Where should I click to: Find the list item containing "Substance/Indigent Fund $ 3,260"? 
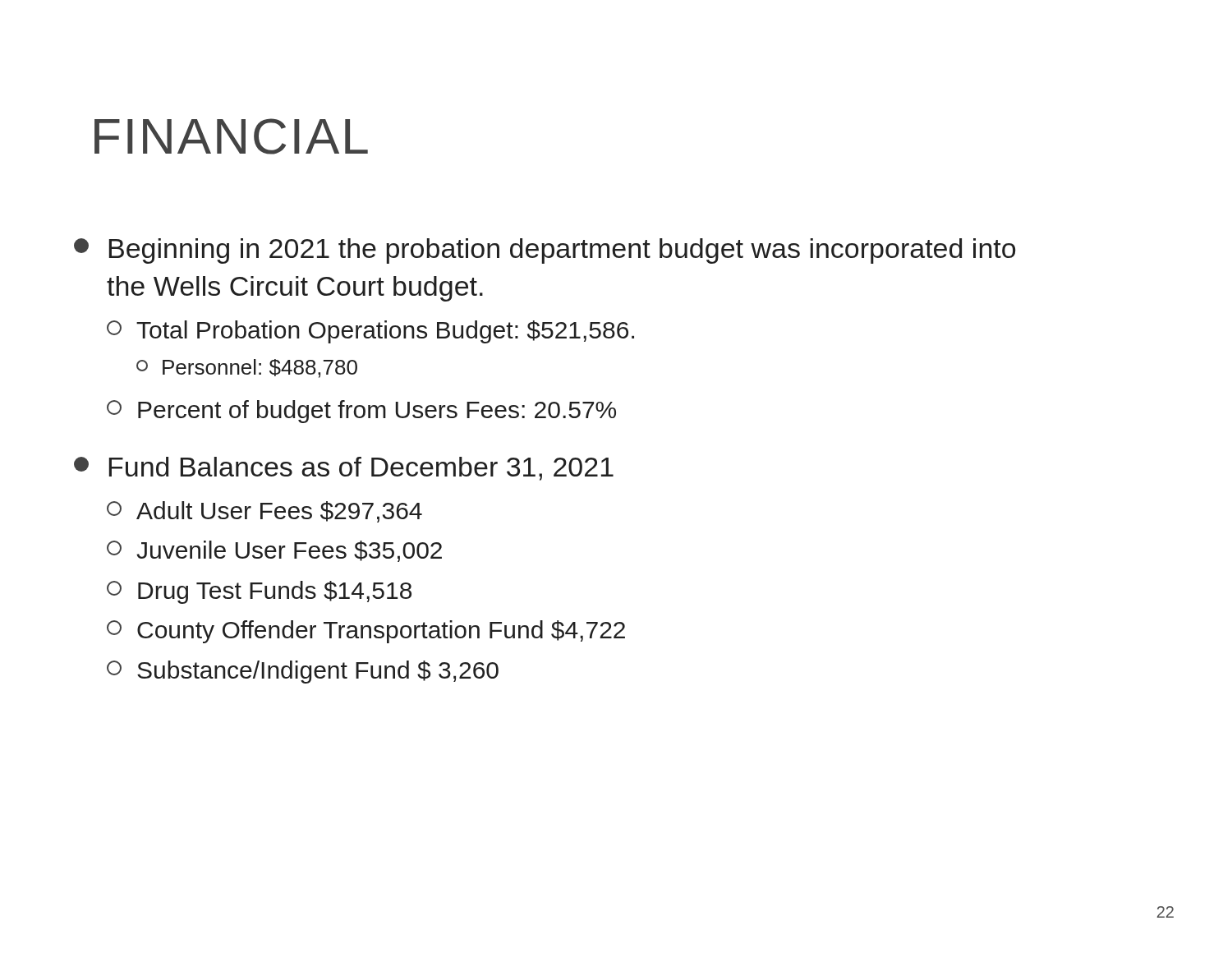click(x=303, y=670)
